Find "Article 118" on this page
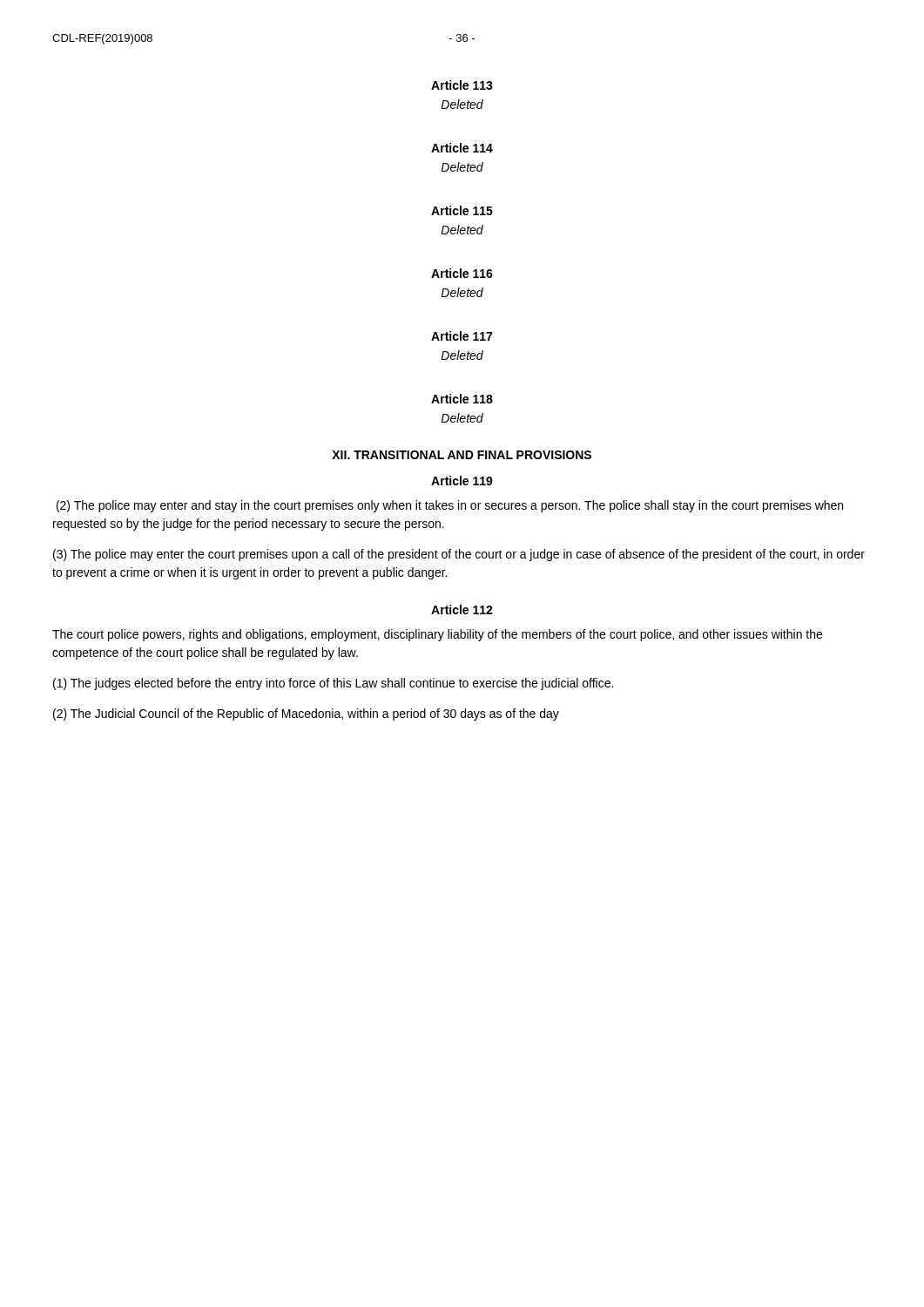924x1307 pixels. pos(462,399)
